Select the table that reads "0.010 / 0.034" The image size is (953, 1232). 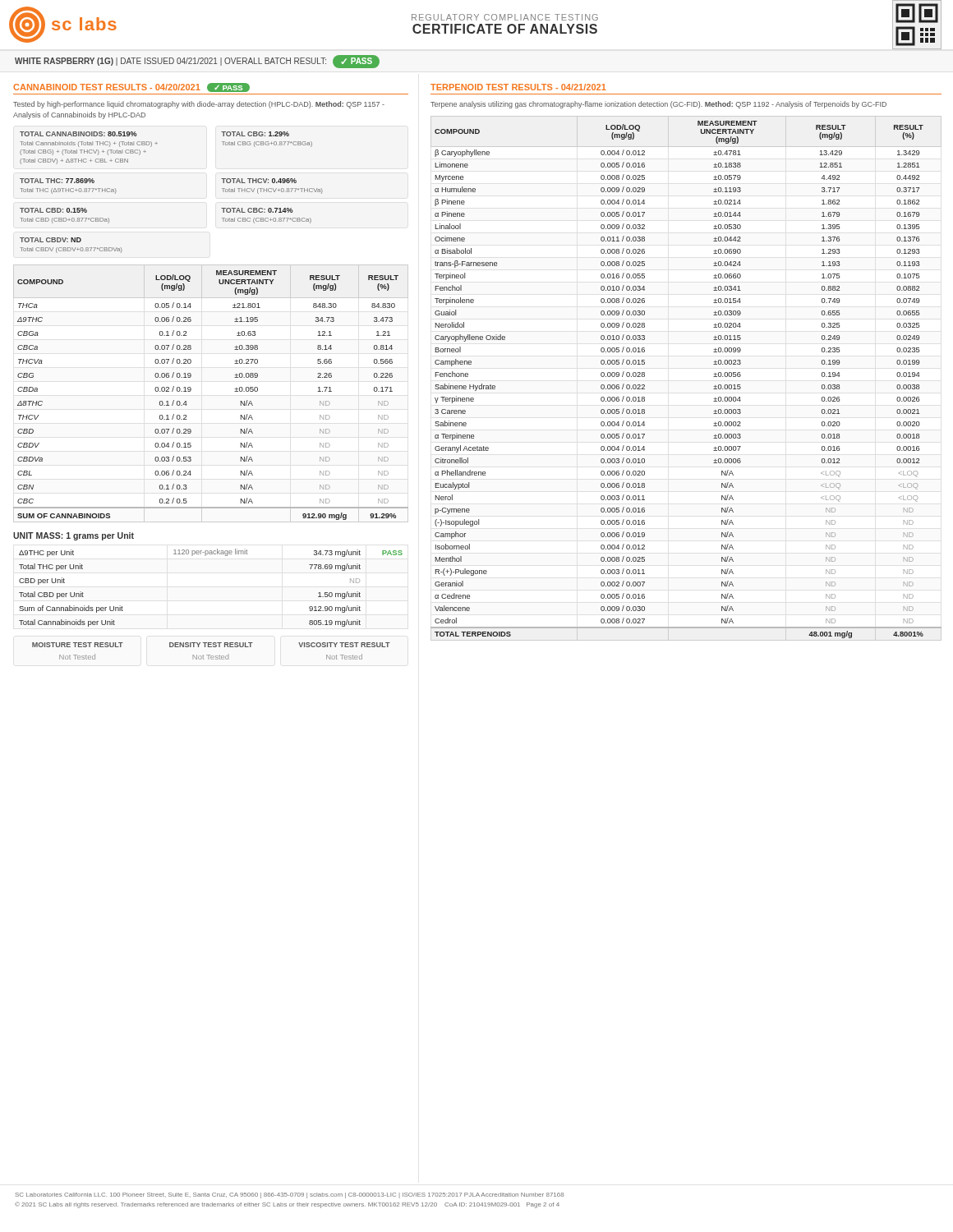(x=686, y=378)
